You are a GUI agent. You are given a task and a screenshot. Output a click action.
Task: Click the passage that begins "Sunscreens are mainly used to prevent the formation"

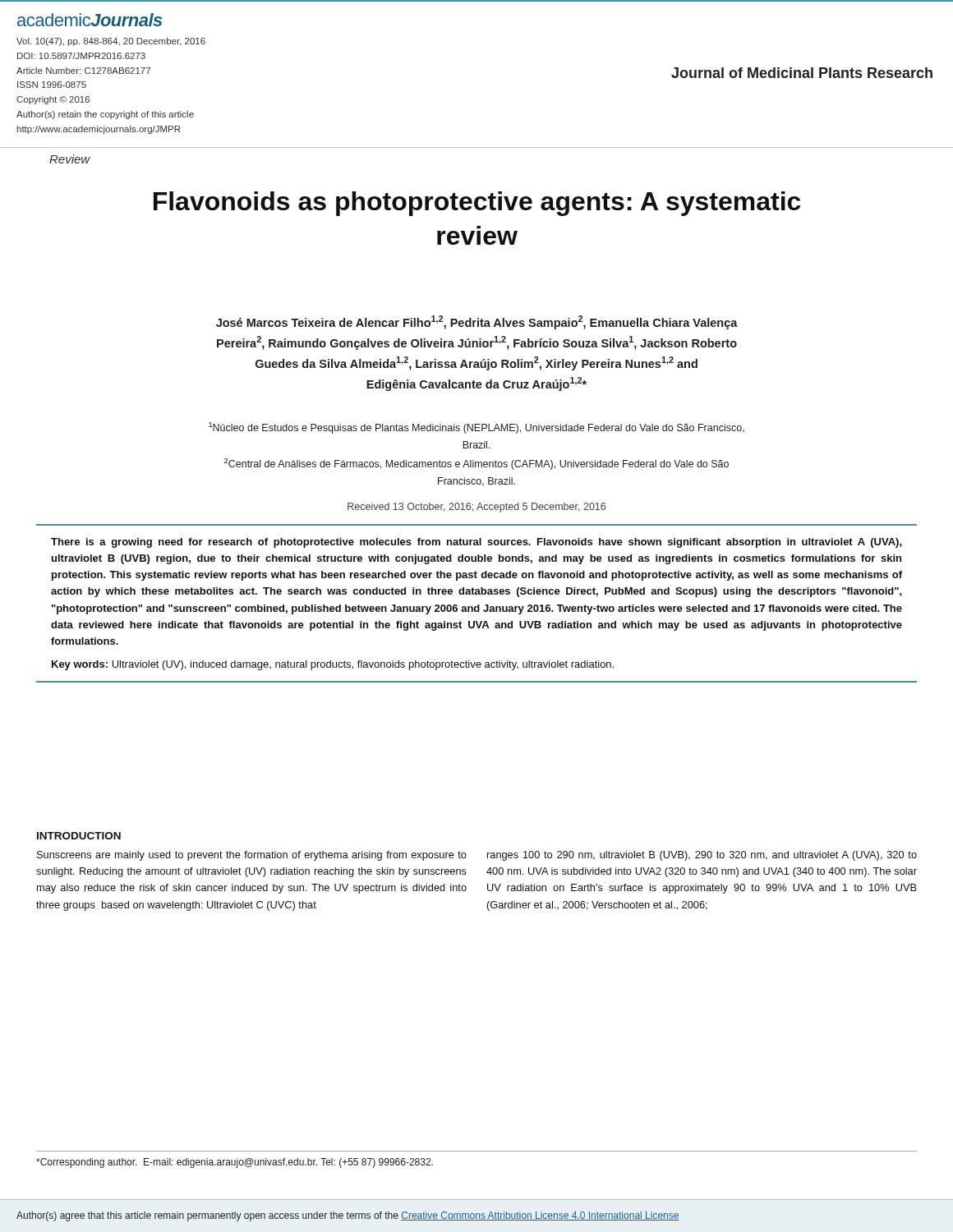[x=251, y=880]
